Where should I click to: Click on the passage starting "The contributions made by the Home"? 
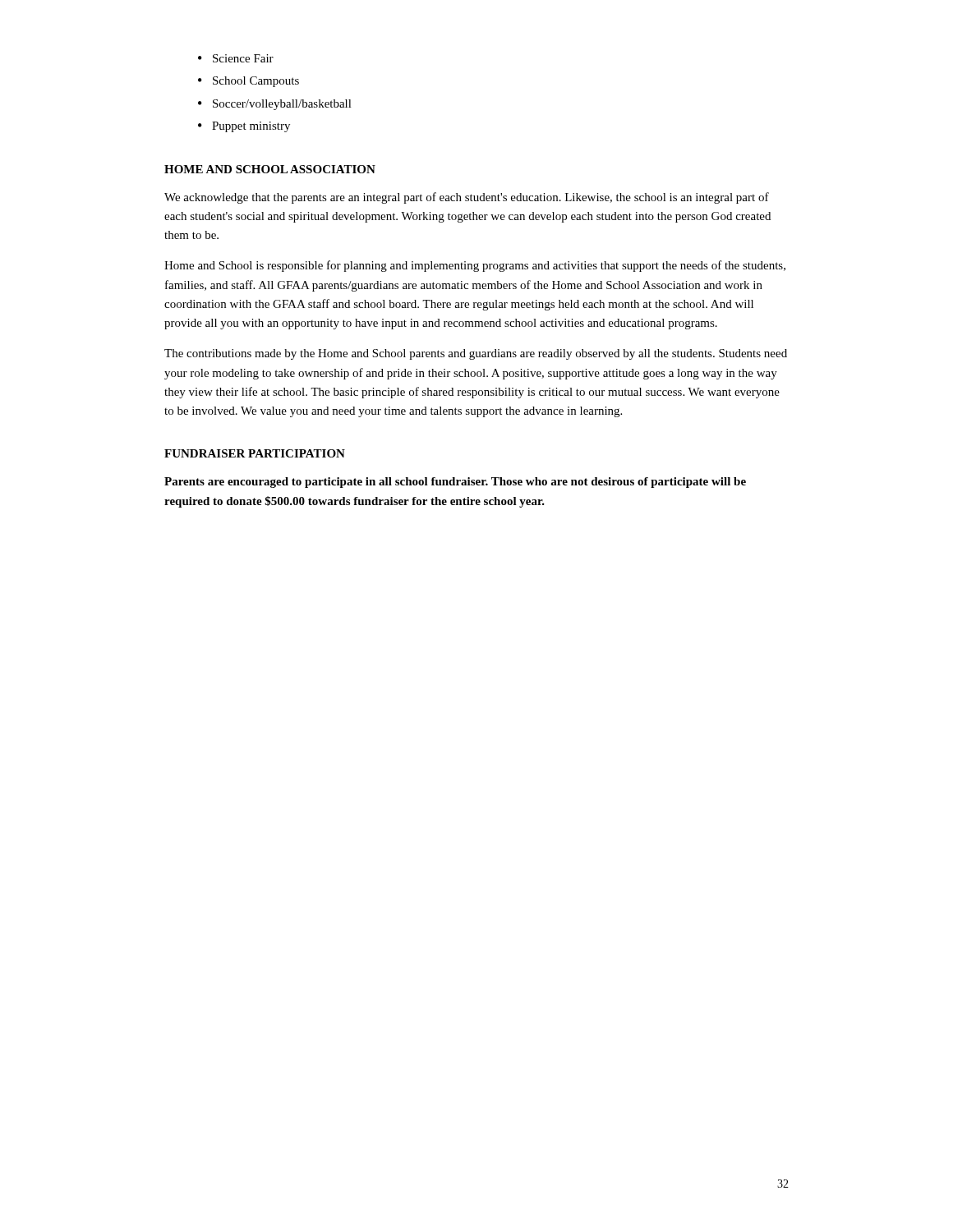click(476, 382)
